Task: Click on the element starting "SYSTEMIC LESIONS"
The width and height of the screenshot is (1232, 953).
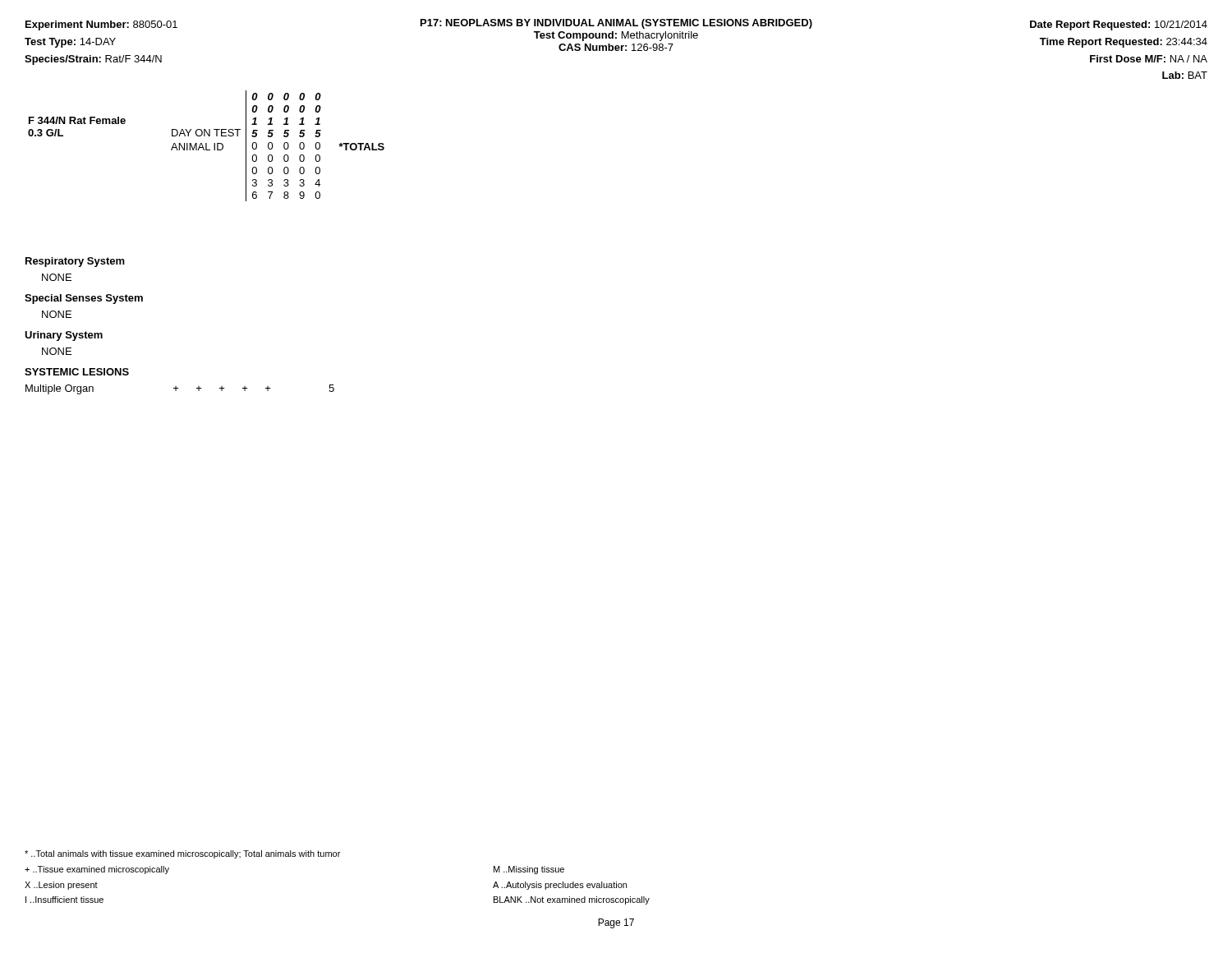Action: click(77, 372)
